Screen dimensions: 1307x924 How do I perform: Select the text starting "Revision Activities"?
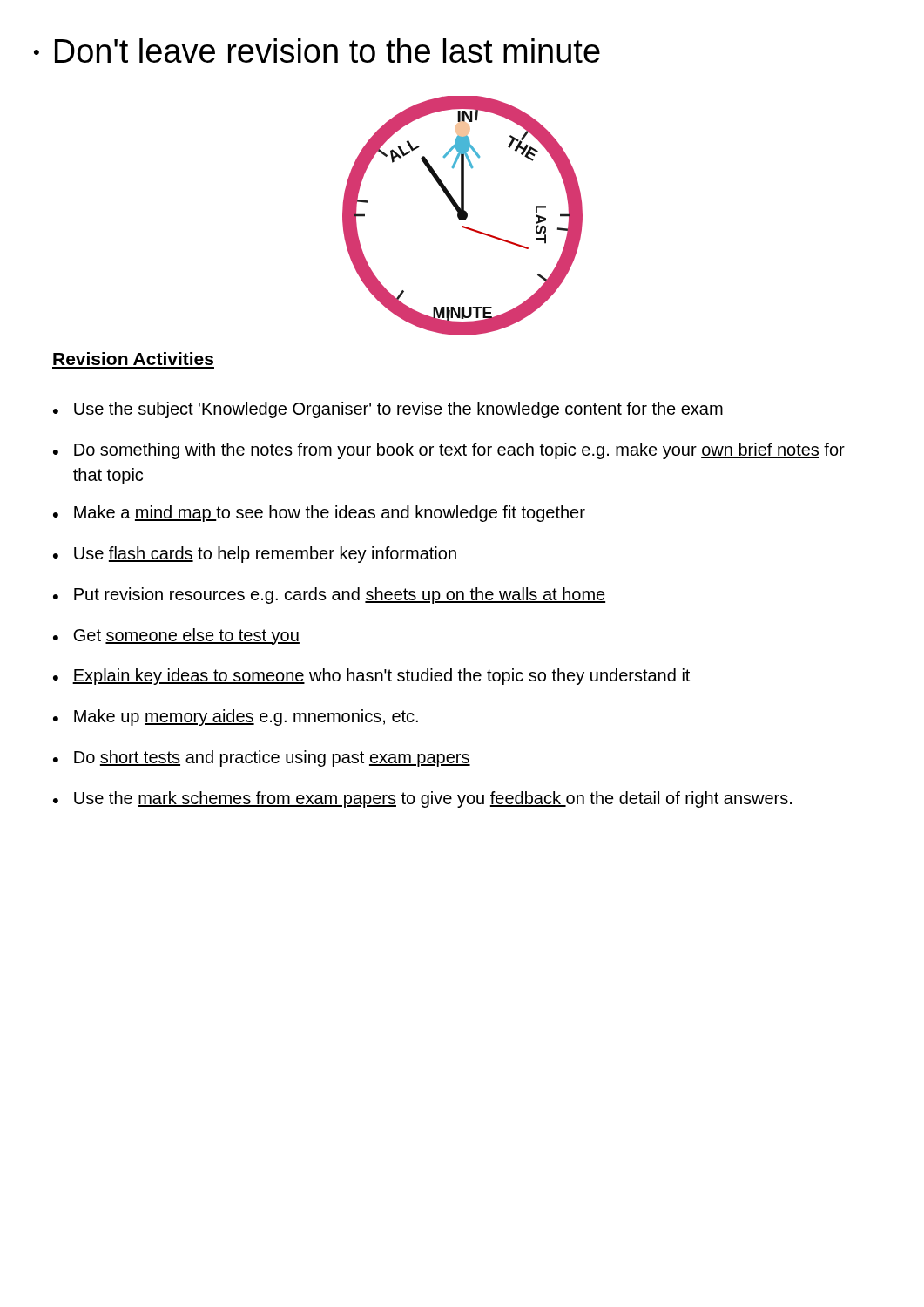(133, 359)
